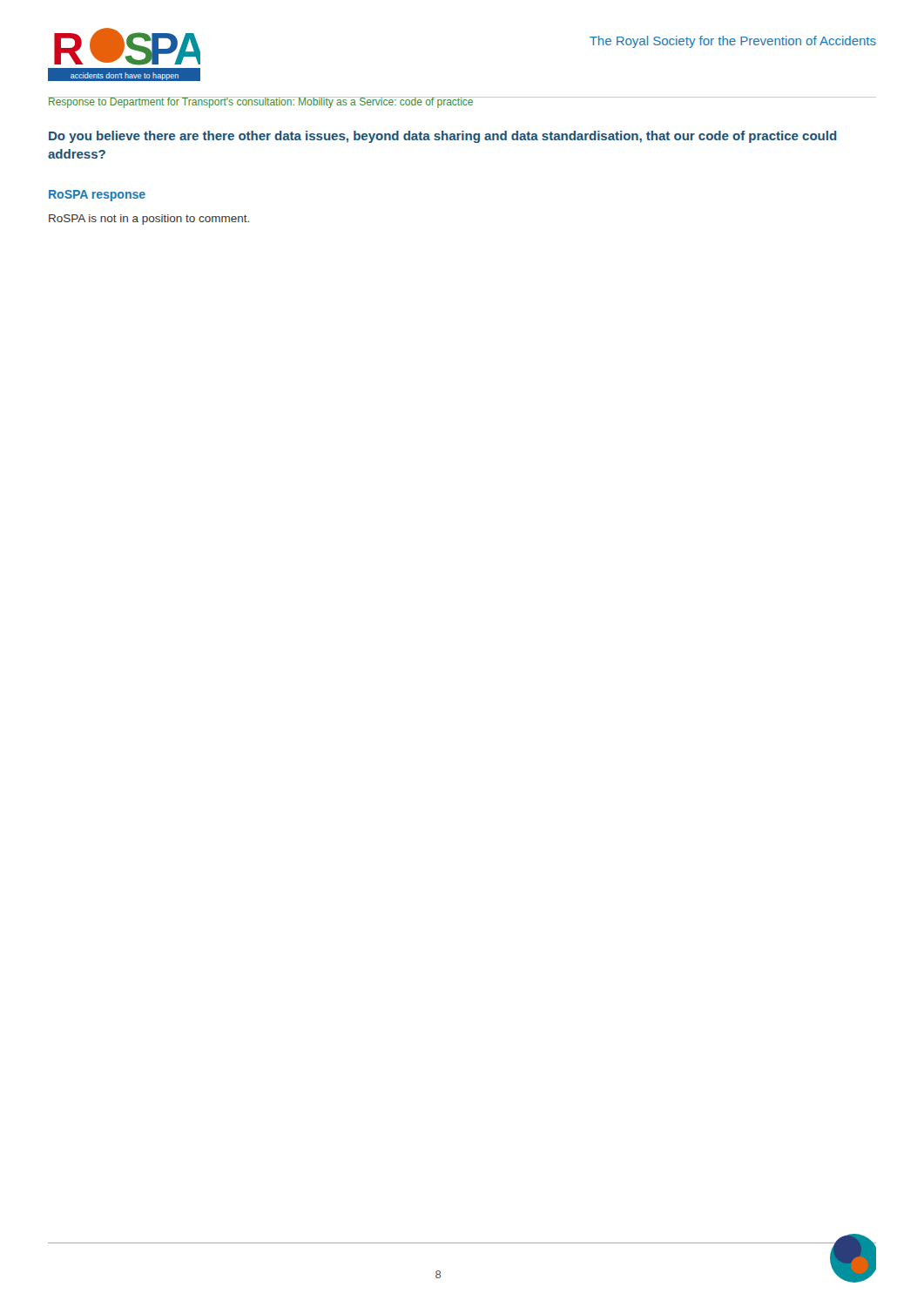
Task: Click on the logo
Action: (124, 53)
